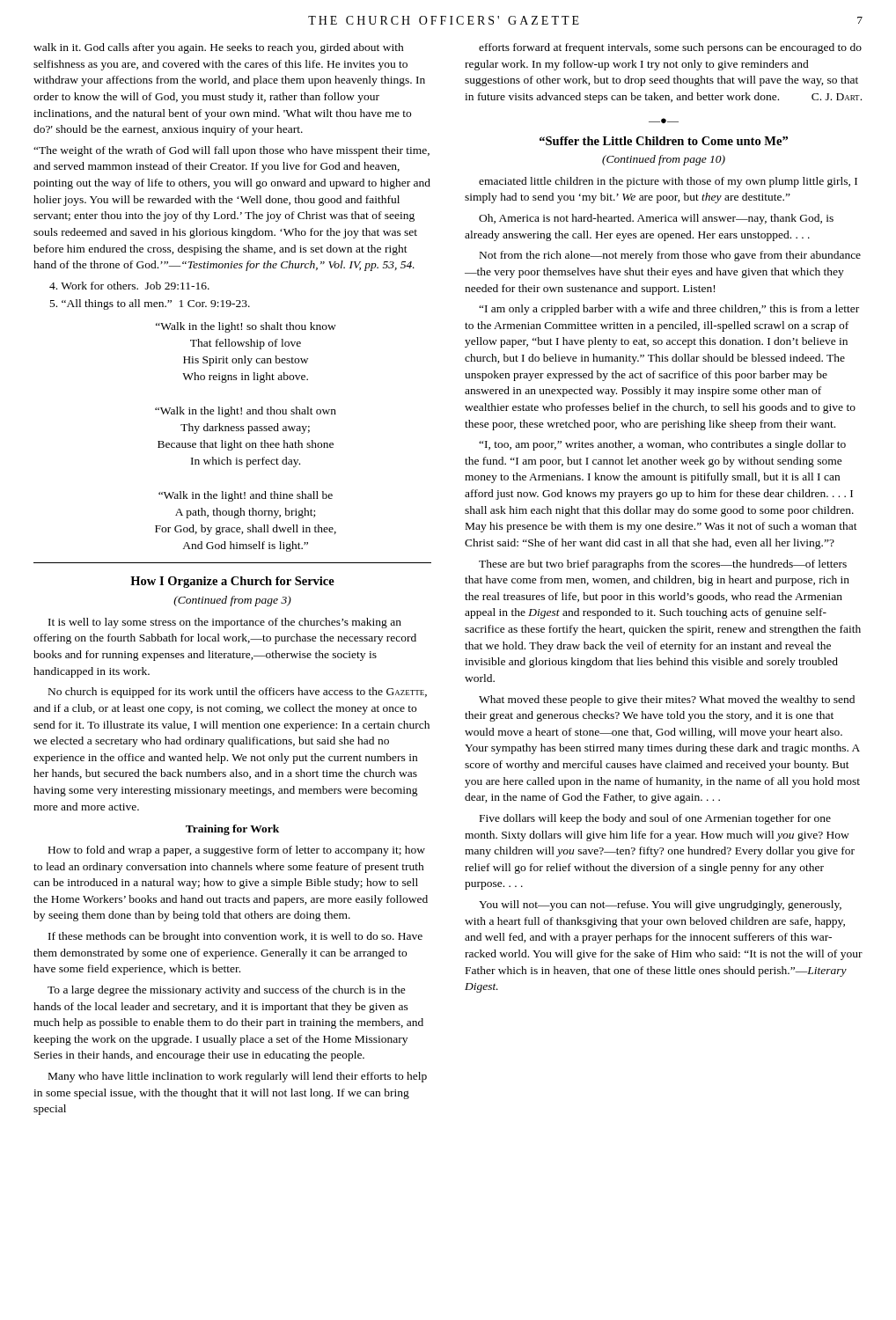Find the text block that says "Five dollars will keep the body"
The width and height of the screenshot is (896, 1320).
point(660,851)
